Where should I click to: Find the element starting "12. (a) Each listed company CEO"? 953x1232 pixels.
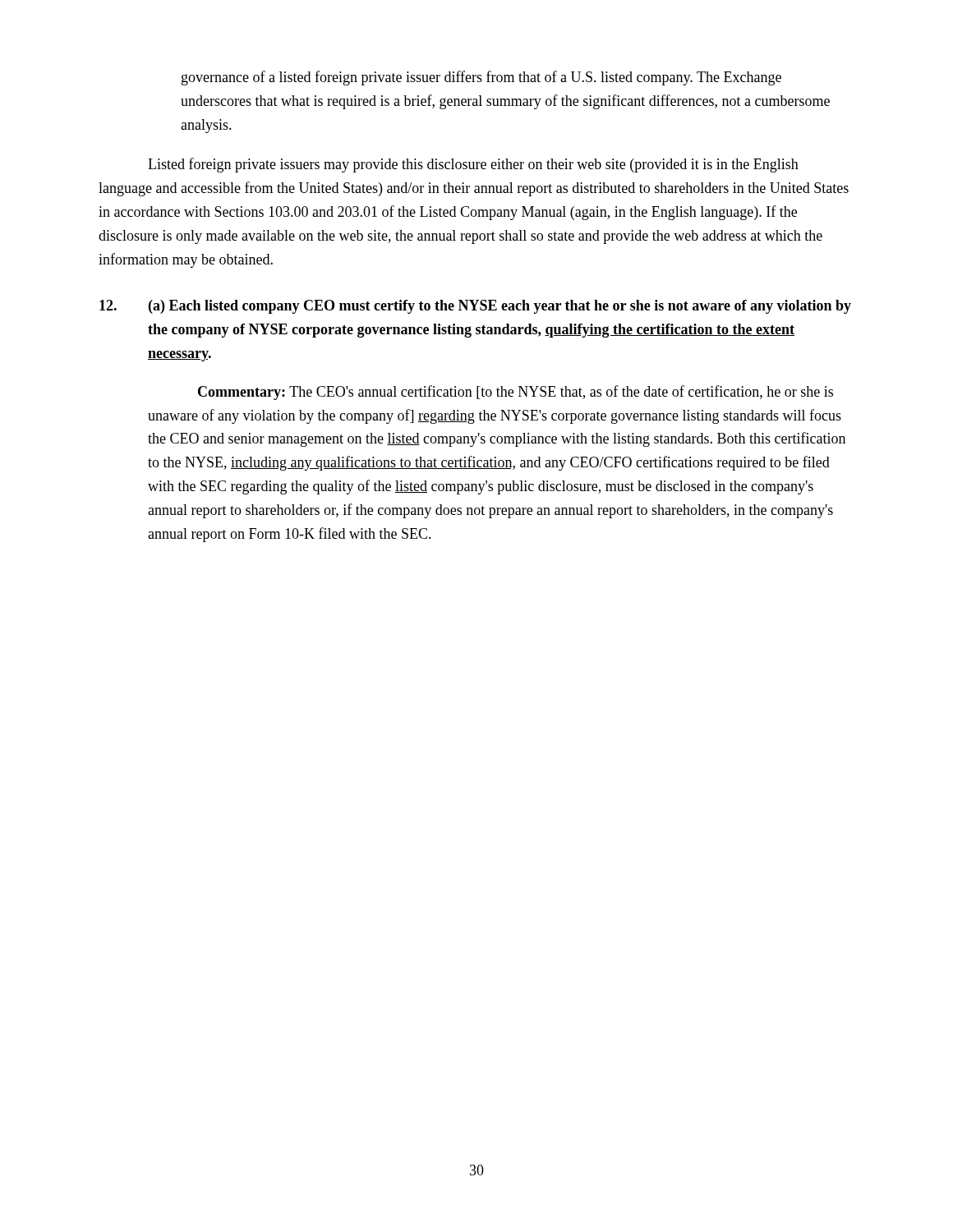(476, 330)
